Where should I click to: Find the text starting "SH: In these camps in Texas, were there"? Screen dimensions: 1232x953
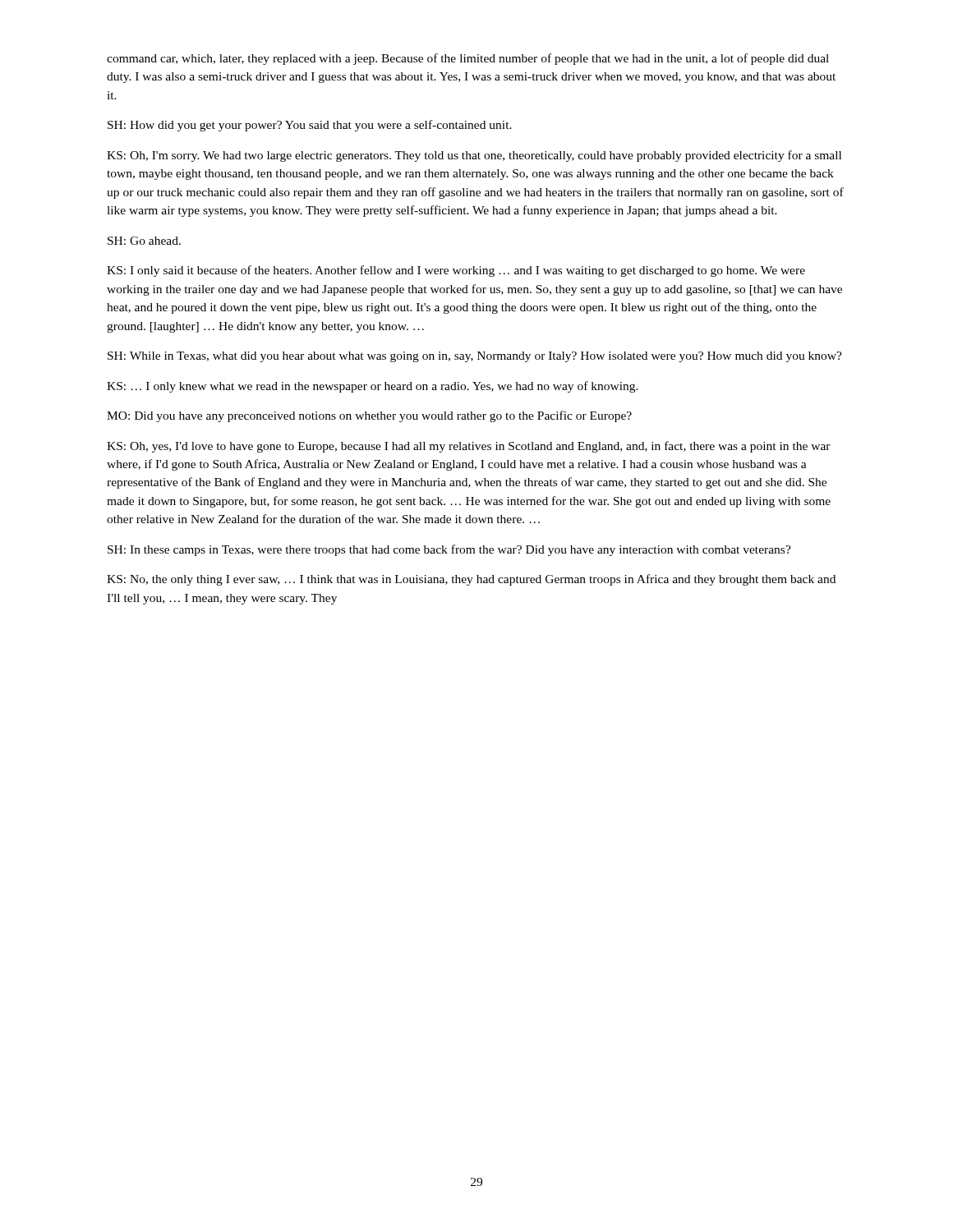point(476,550)
